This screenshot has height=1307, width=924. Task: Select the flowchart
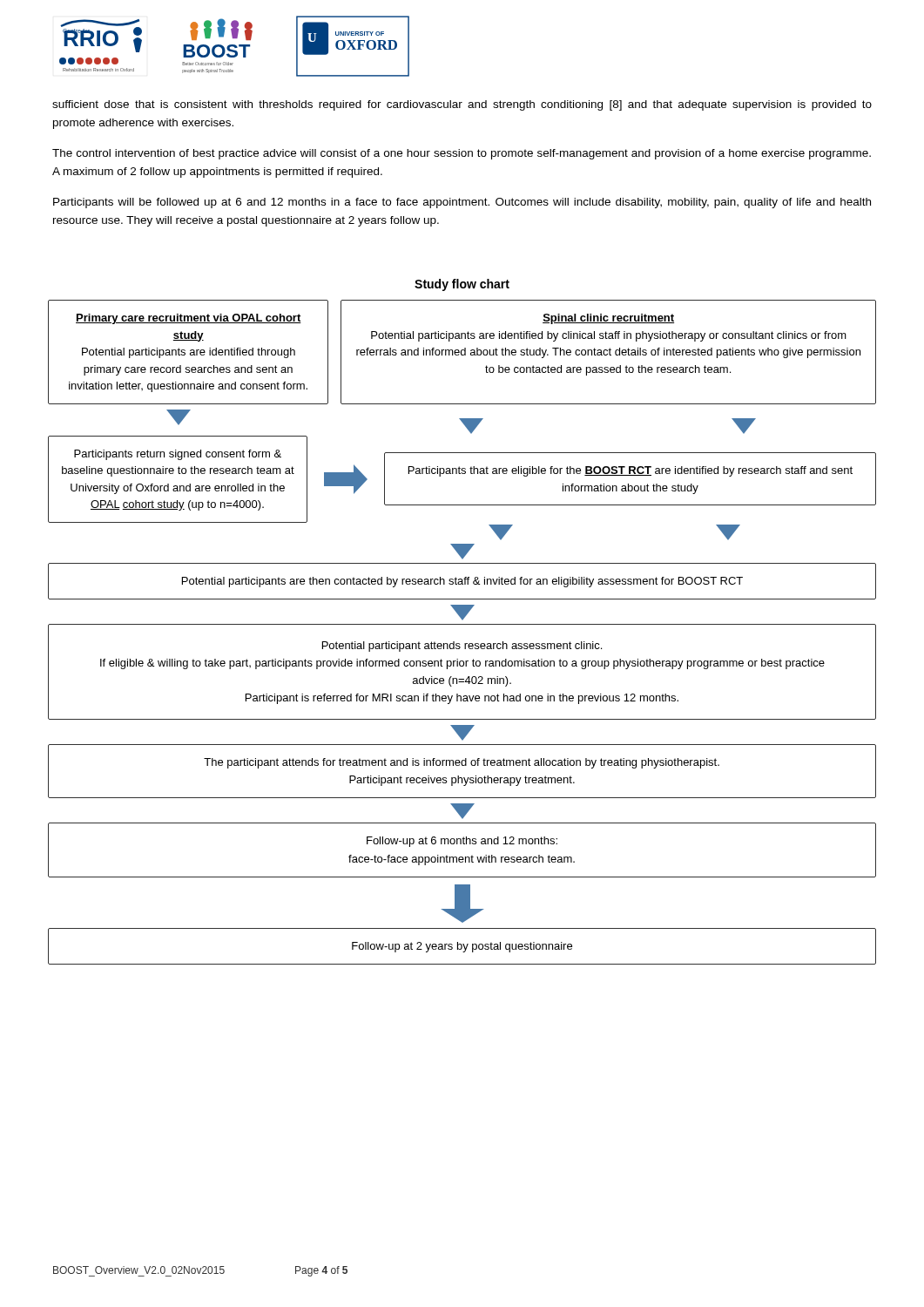[x=462, y=632]
